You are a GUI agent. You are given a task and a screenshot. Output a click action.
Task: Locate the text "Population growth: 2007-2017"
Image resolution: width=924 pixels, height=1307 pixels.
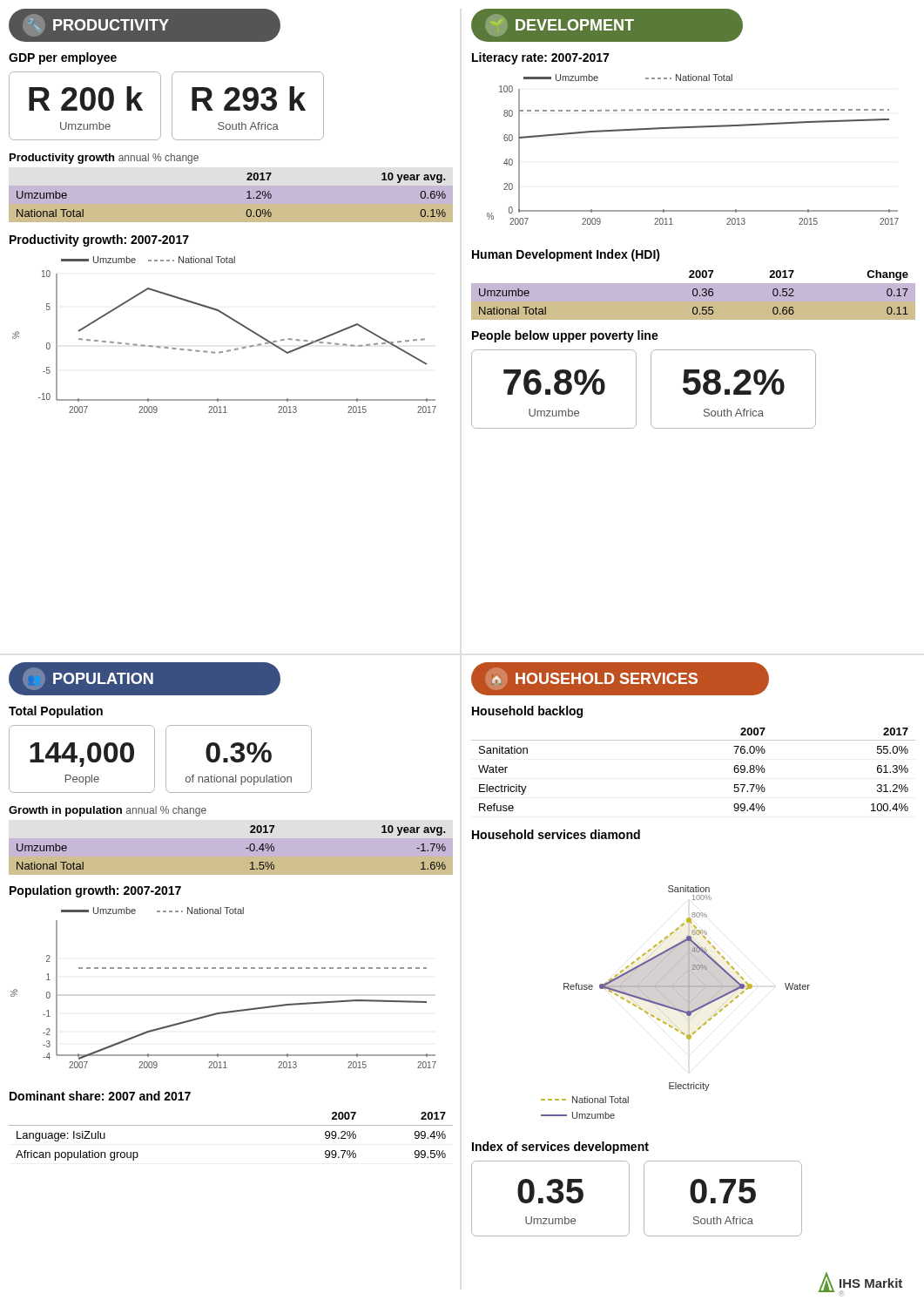(95, 891)
